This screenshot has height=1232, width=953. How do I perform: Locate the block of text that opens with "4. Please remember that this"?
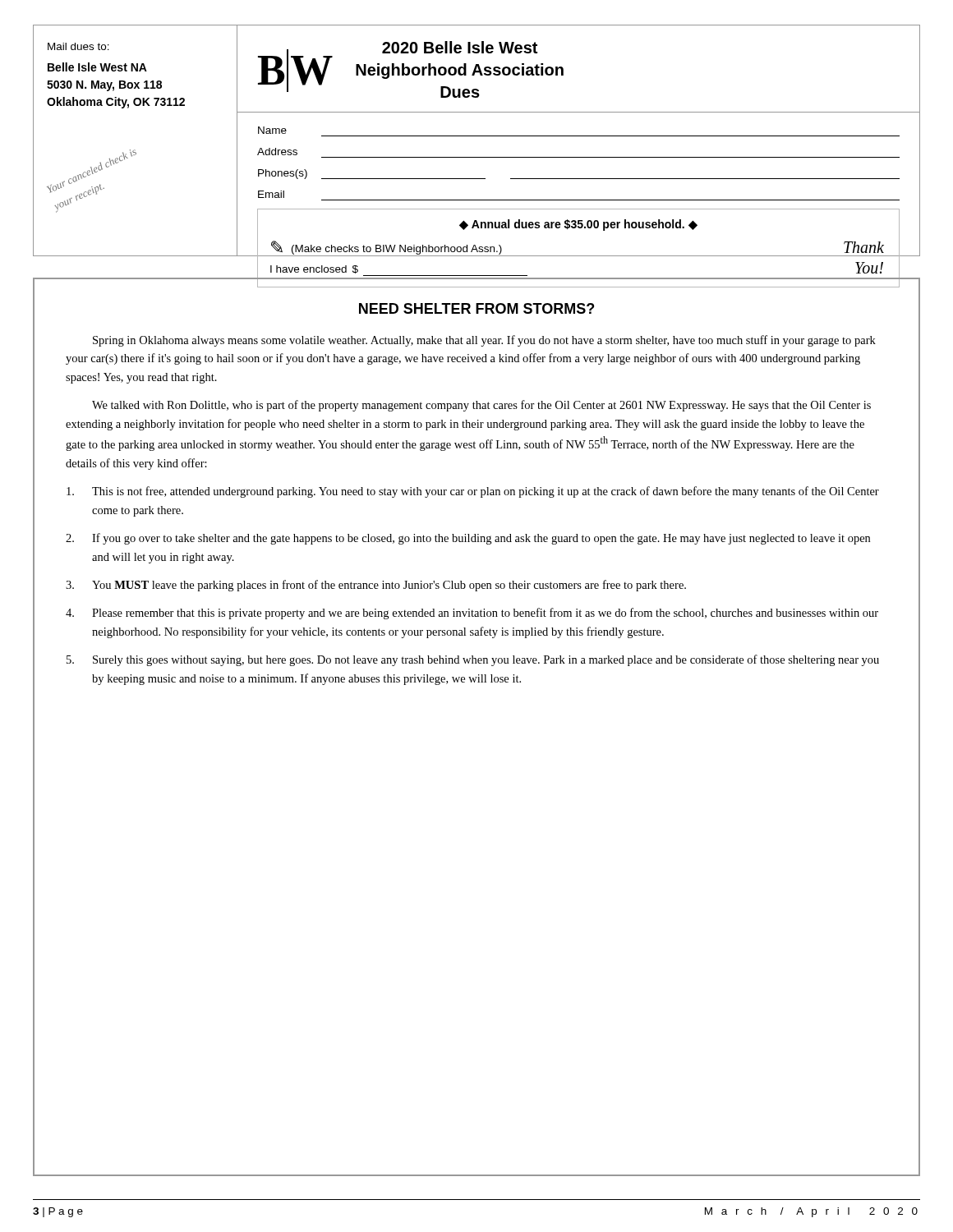[x=476, y=623]
